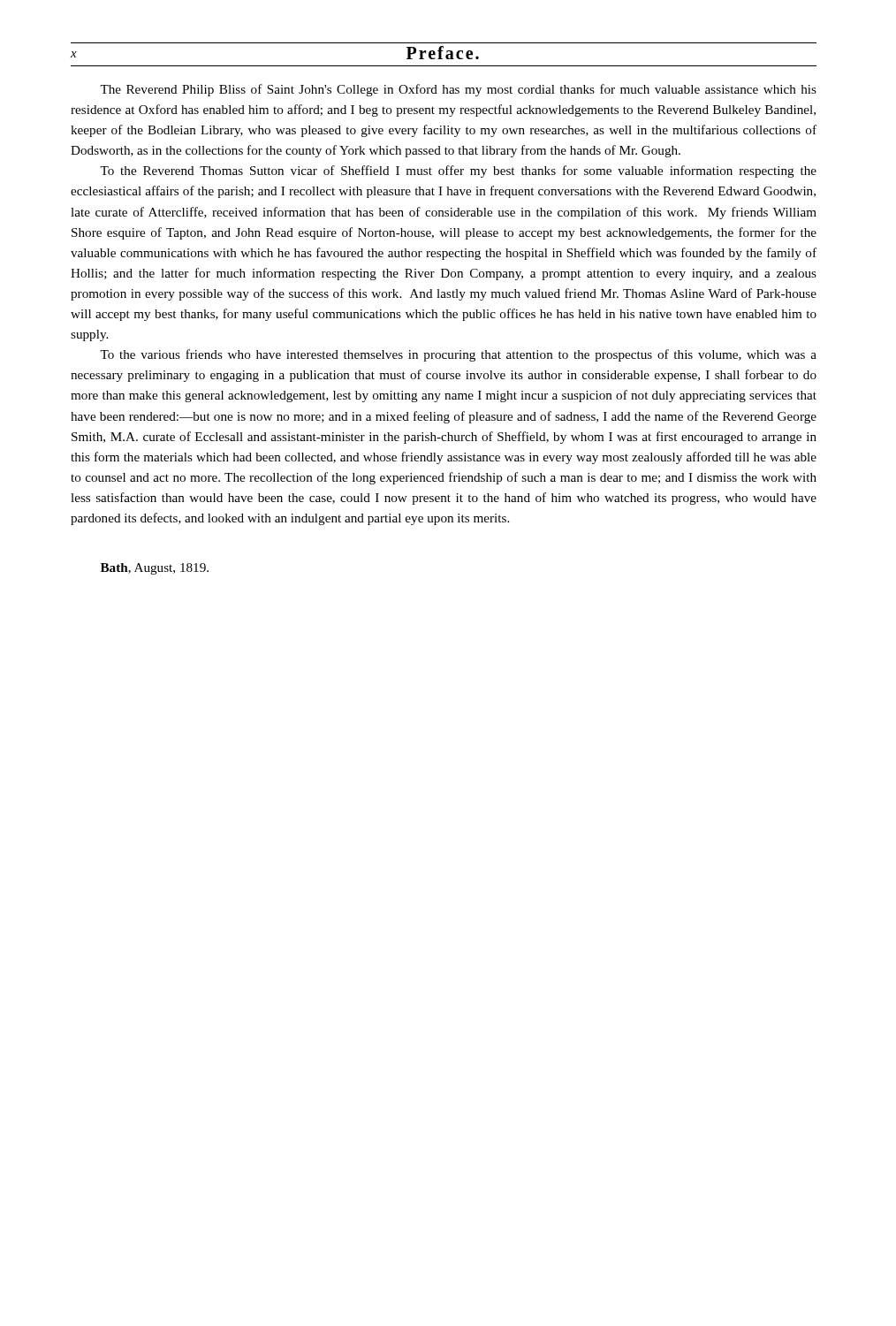Viewport: 896px width, 1326px height.
Task: Find "Bath, August, 1819." on this page
Action: tap(155, 567)
